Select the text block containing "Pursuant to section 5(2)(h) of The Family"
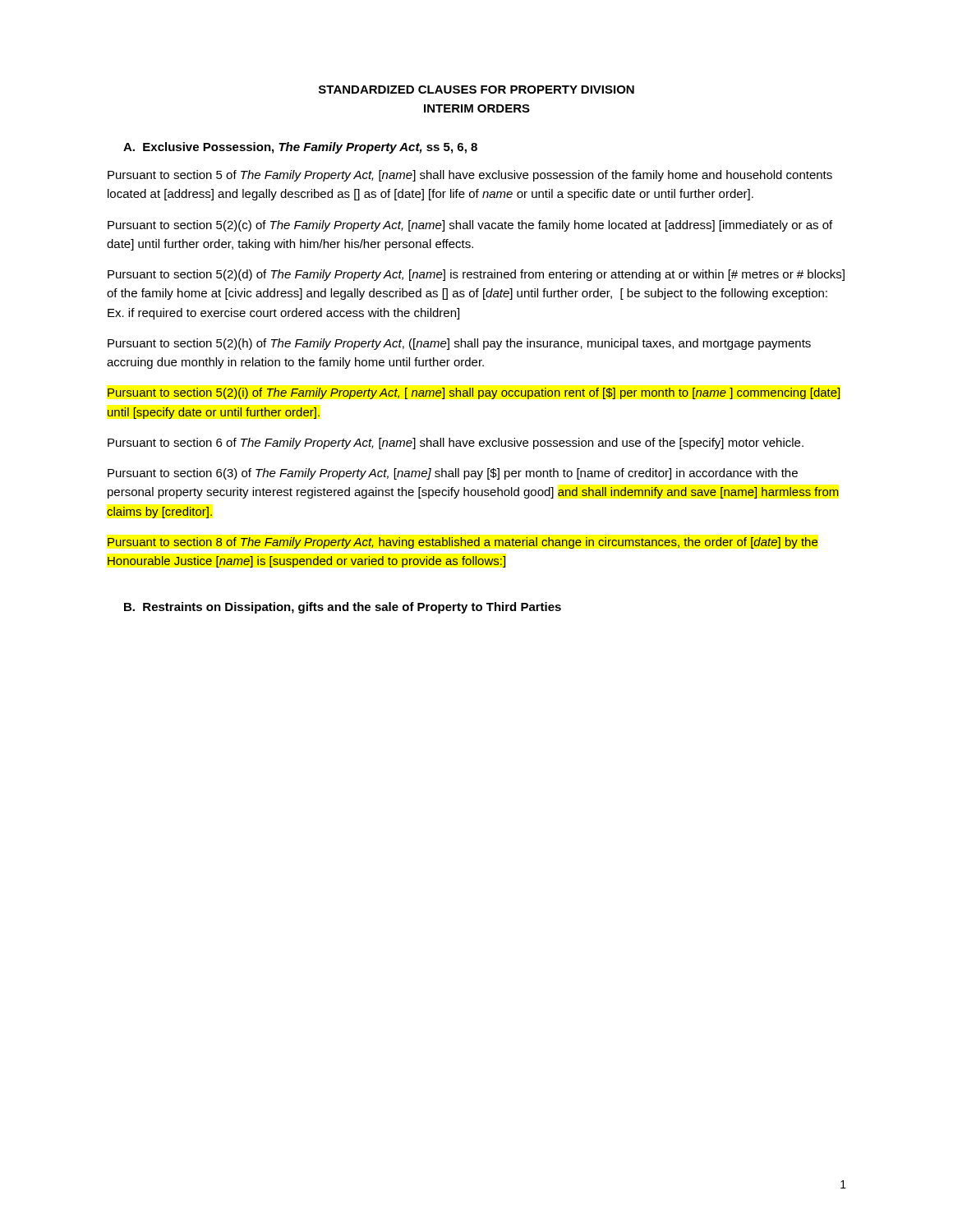 459,352
